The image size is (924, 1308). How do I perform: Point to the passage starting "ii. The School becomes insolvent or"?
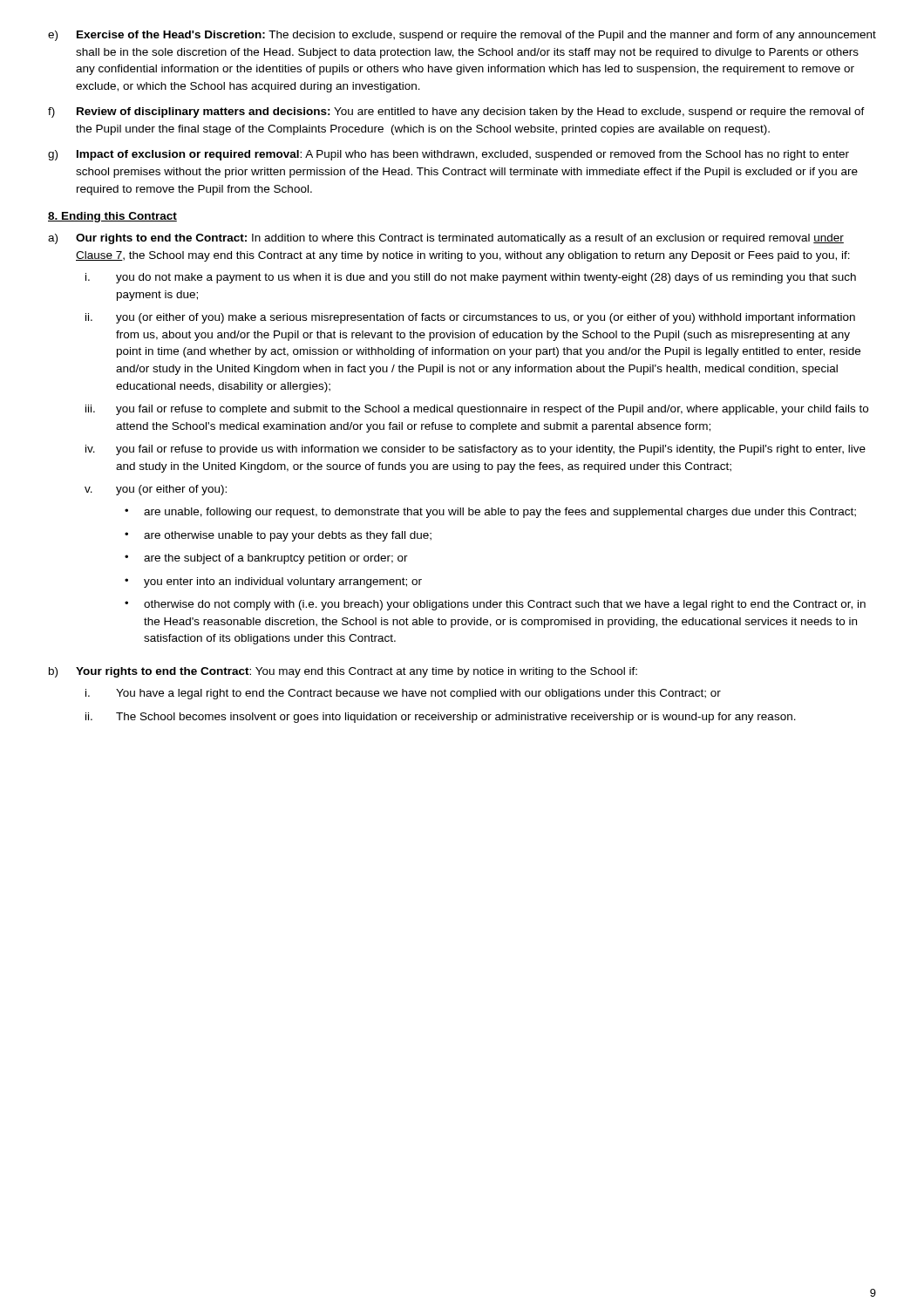click(480, 717)
